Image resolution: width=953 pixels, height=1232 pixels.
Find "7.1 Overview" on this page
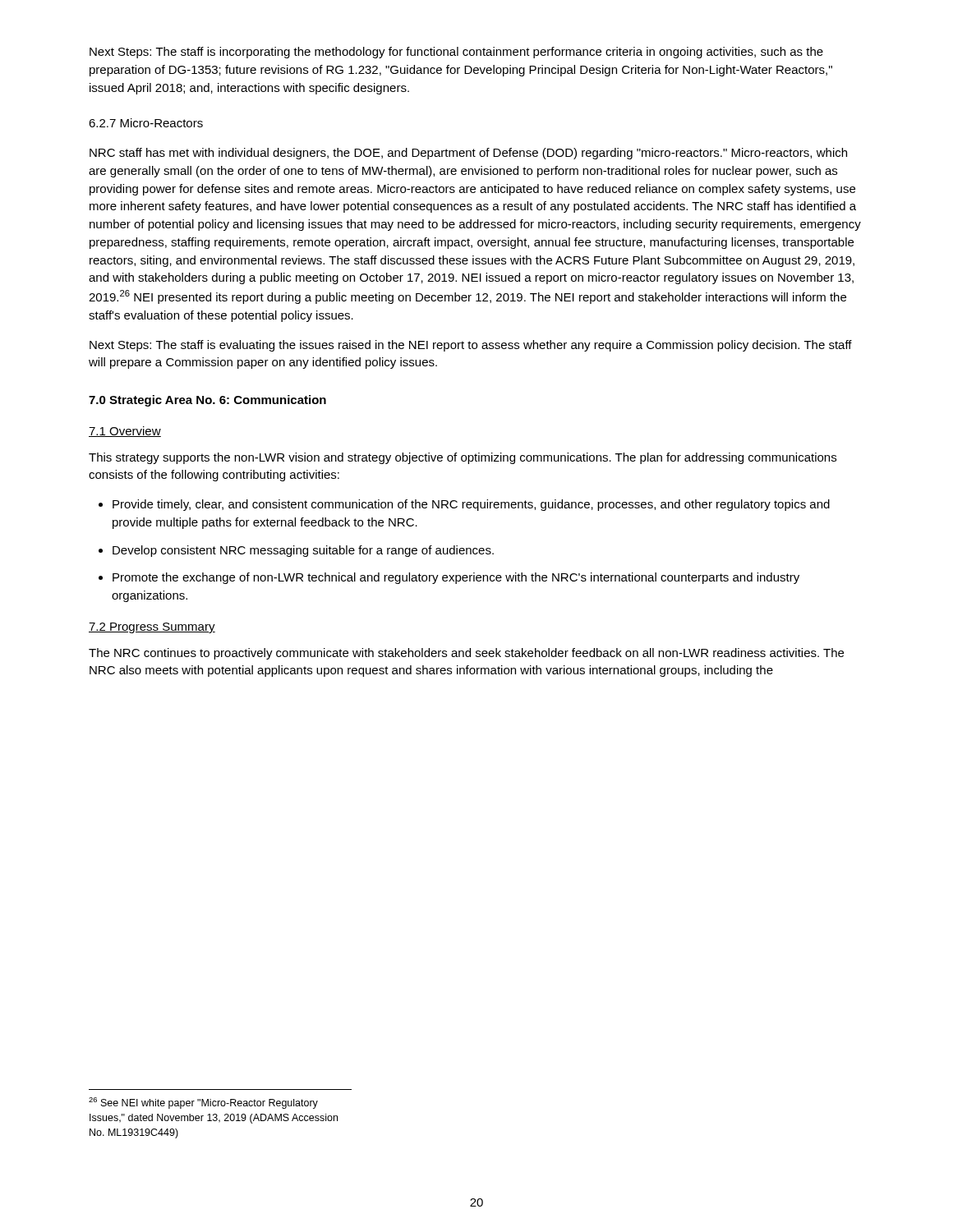pos(125,432)
